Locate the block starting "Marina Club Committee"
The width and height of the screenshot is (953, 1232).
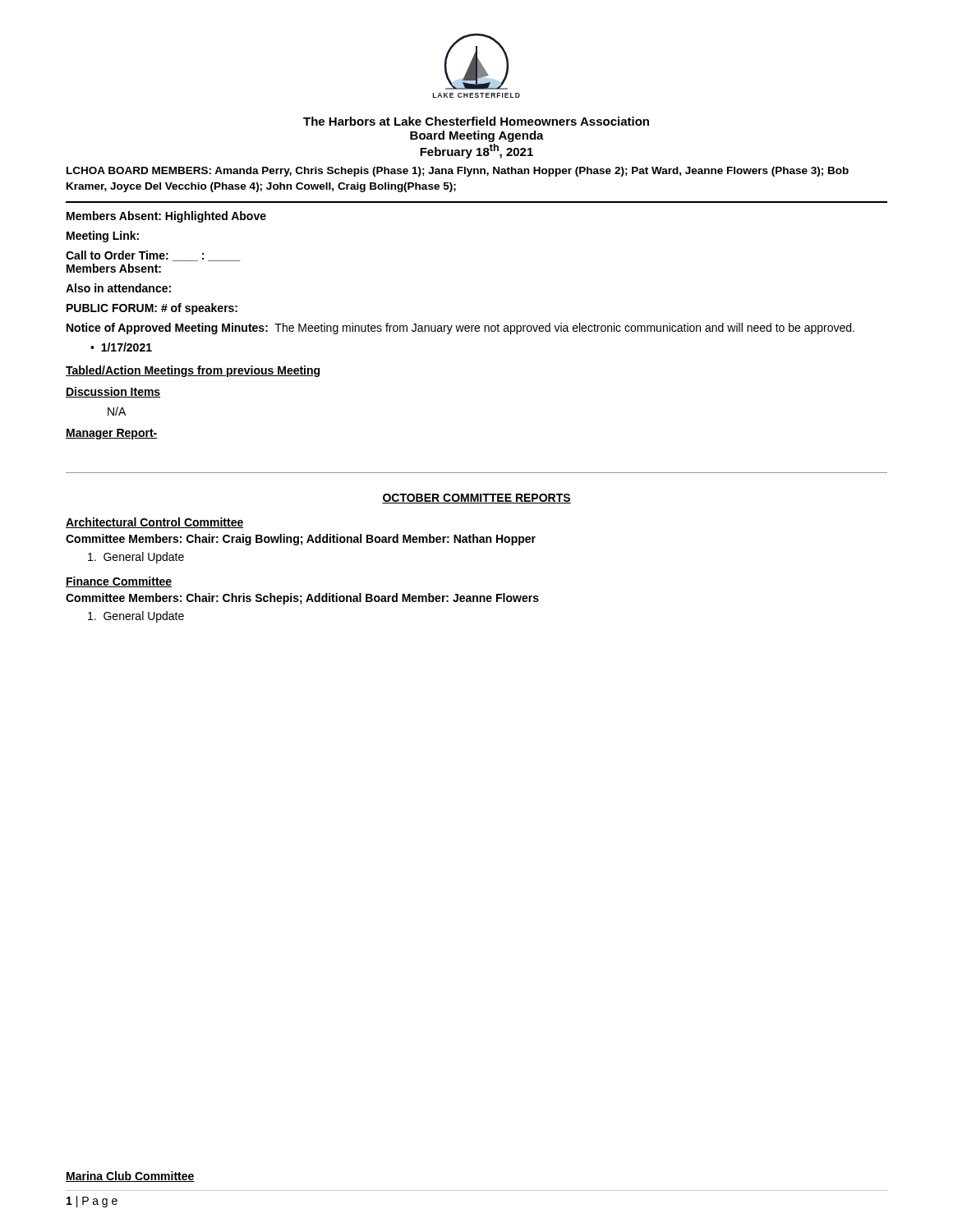click(x=130, y=1176)
